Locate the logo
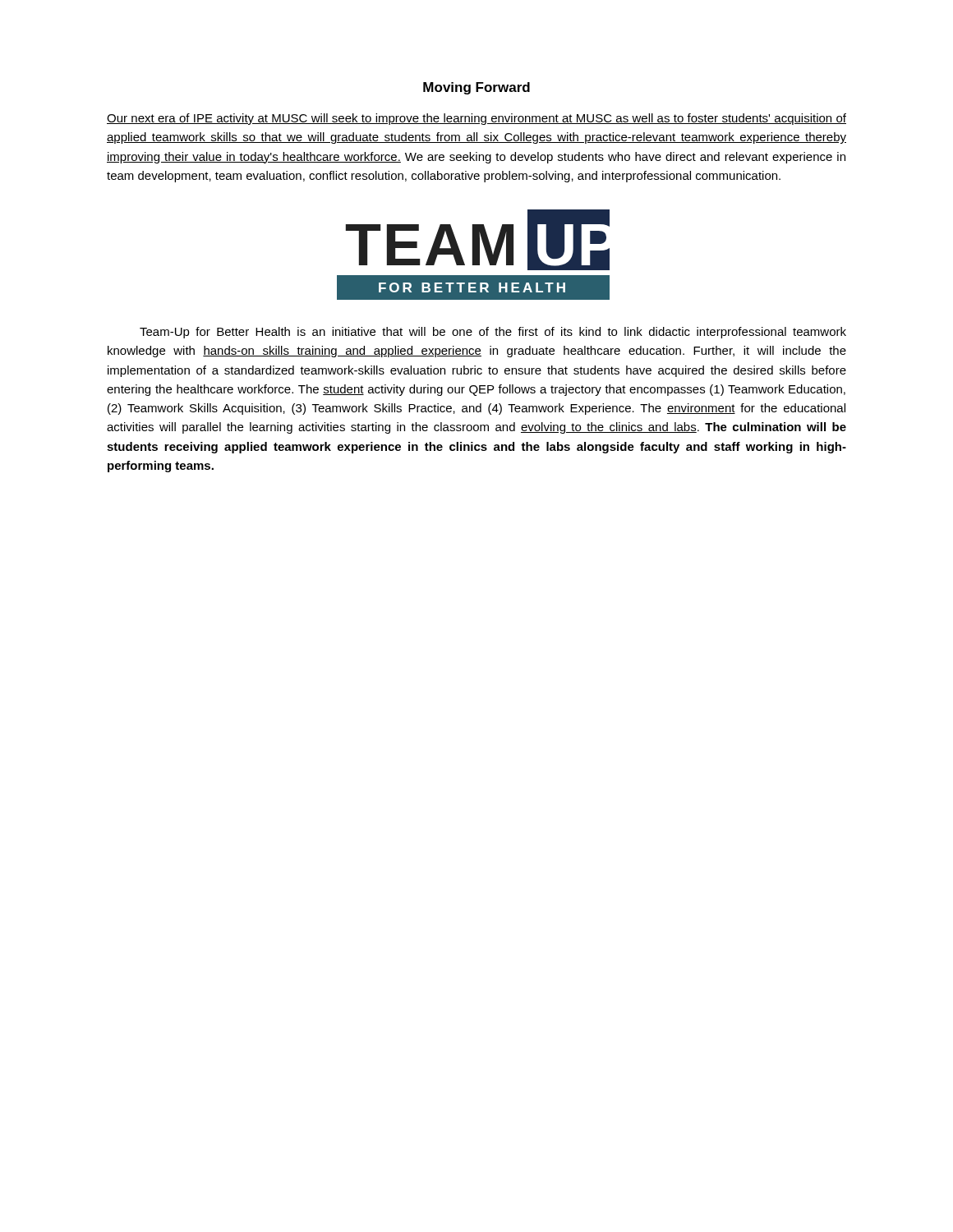The width and height of the screenshot is (953, 1232). pos(476,253)
